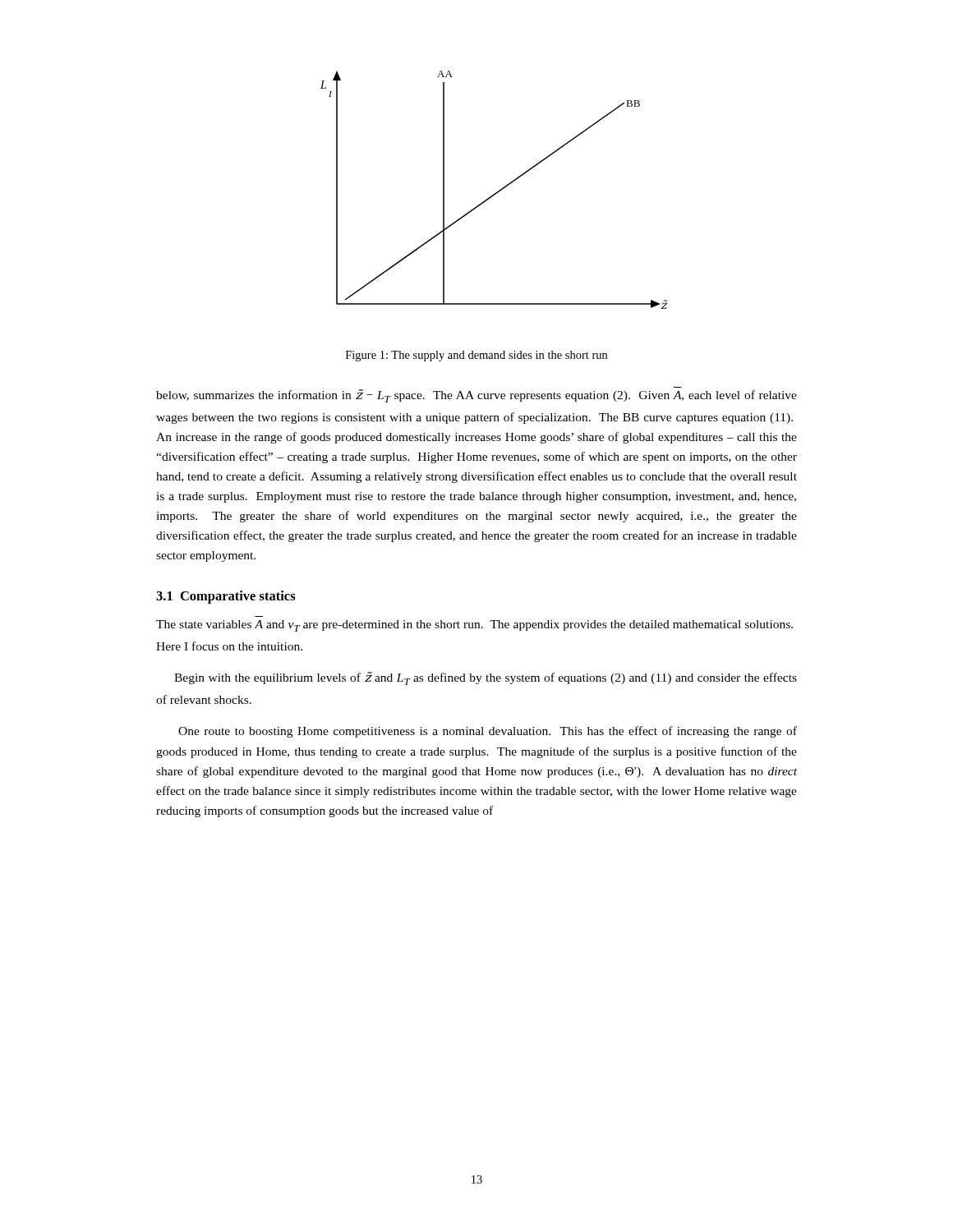The width and height of the screenshot is (953, 1232).
Task: Click on the section header containing "3.1 Comparative statics"
Action: point(226,596)
